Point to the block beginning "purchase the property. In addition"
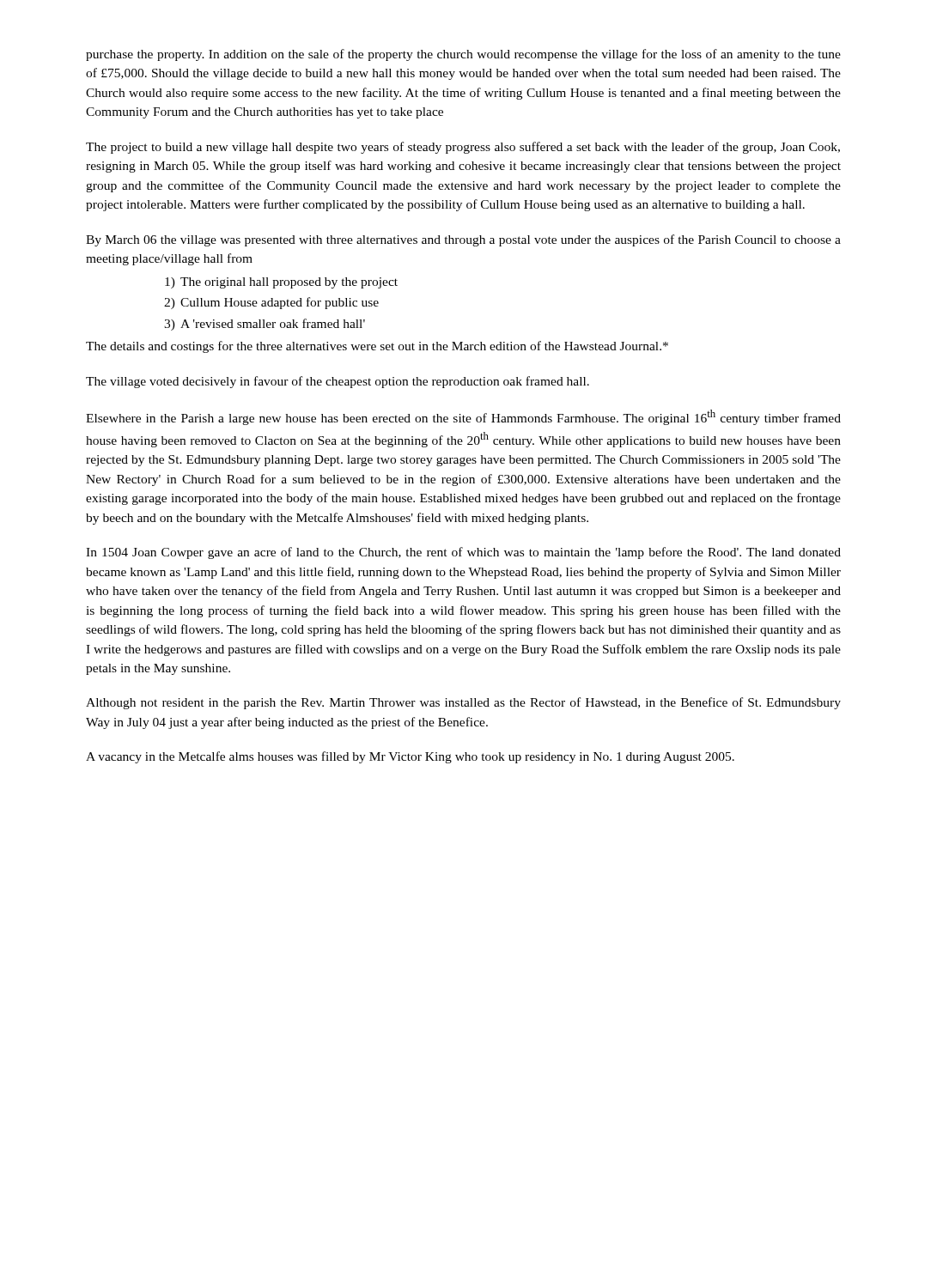Image resolution: width=937 pixels, height=1288 pixels. pyautogui.click(x=463, y=83)
